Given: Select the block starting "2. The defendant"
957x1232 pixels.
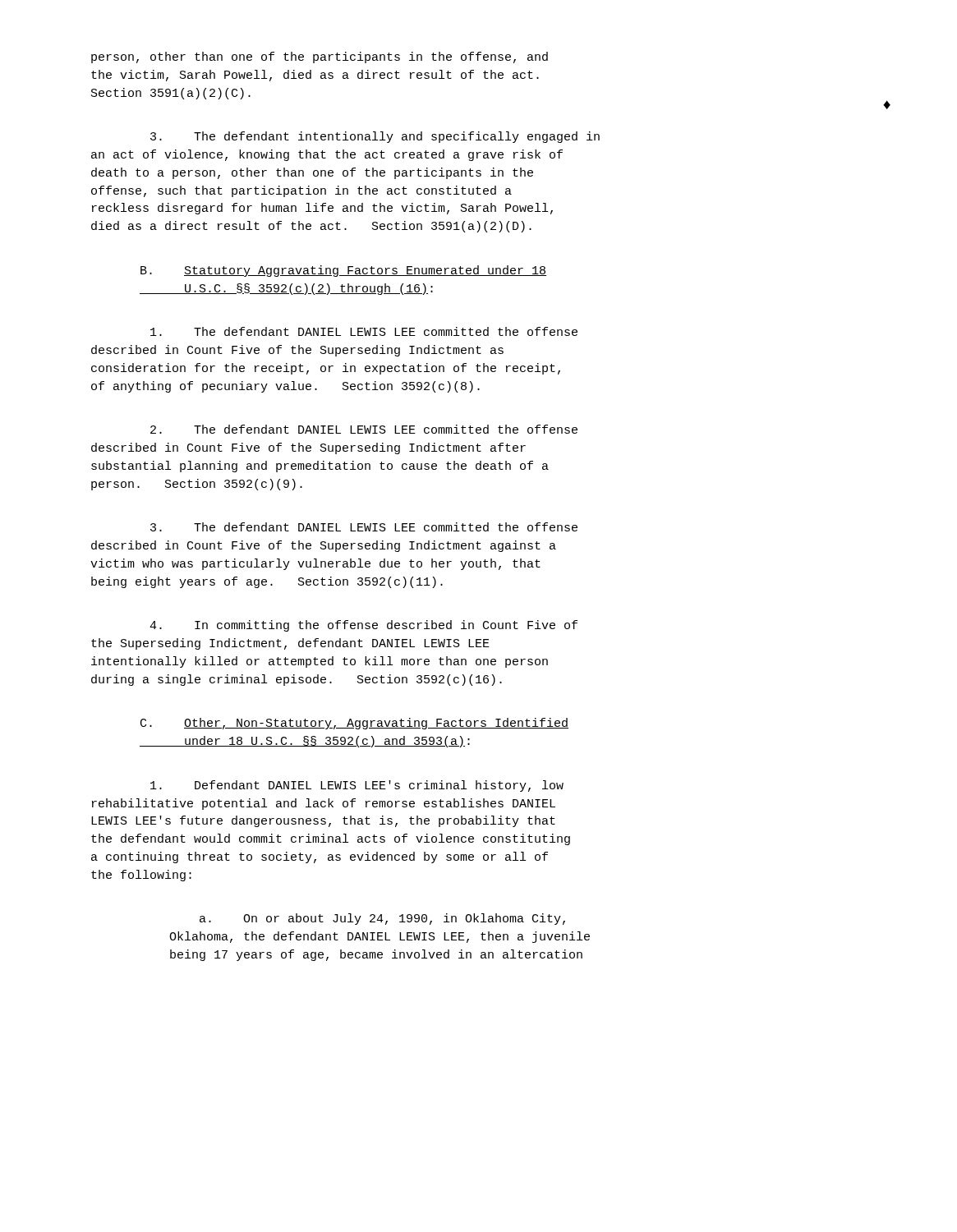Looking at the screenshot, I should (334, 458).
